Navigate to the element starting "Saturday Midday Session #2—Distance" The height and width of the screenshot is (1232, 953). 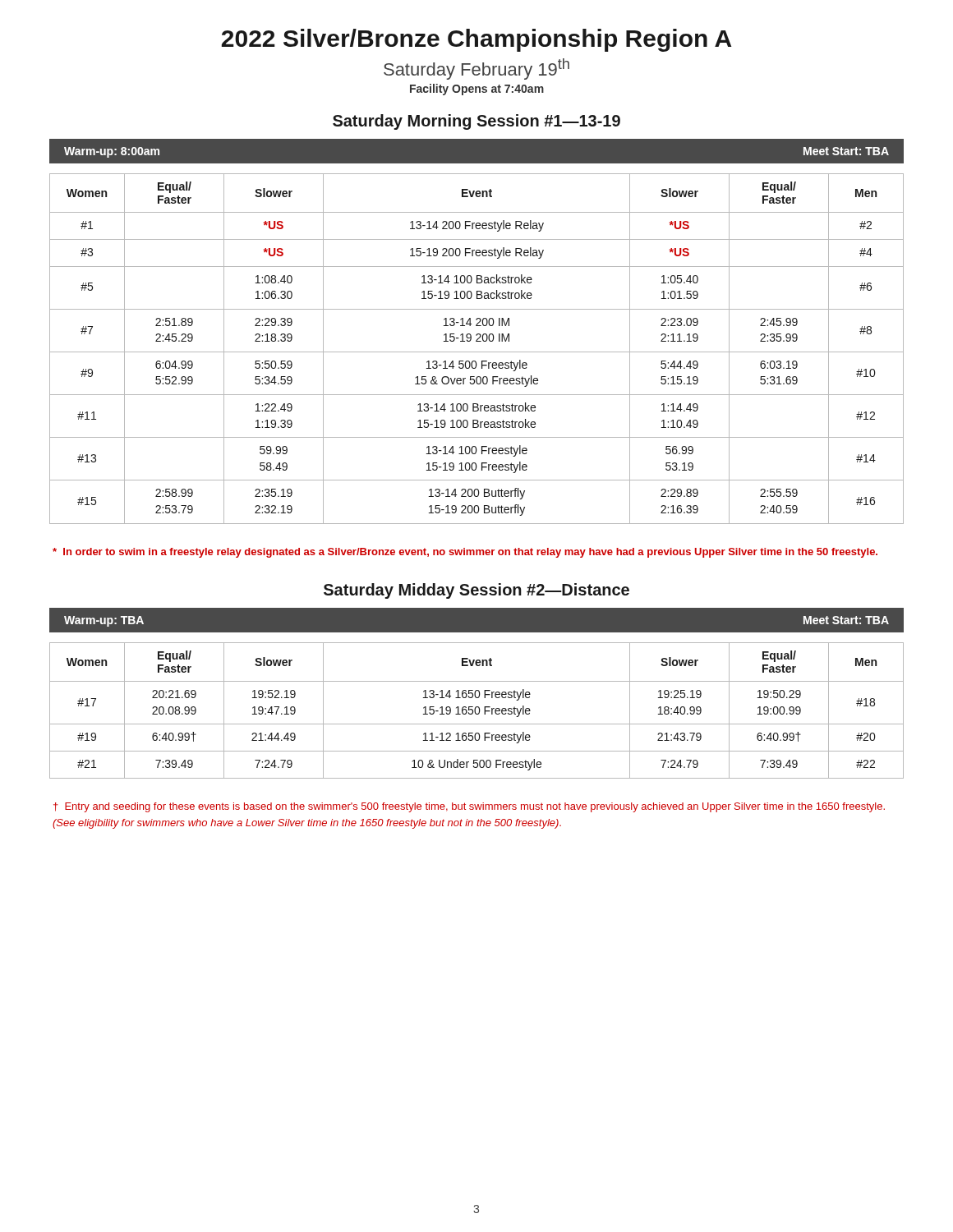(476, 590)
